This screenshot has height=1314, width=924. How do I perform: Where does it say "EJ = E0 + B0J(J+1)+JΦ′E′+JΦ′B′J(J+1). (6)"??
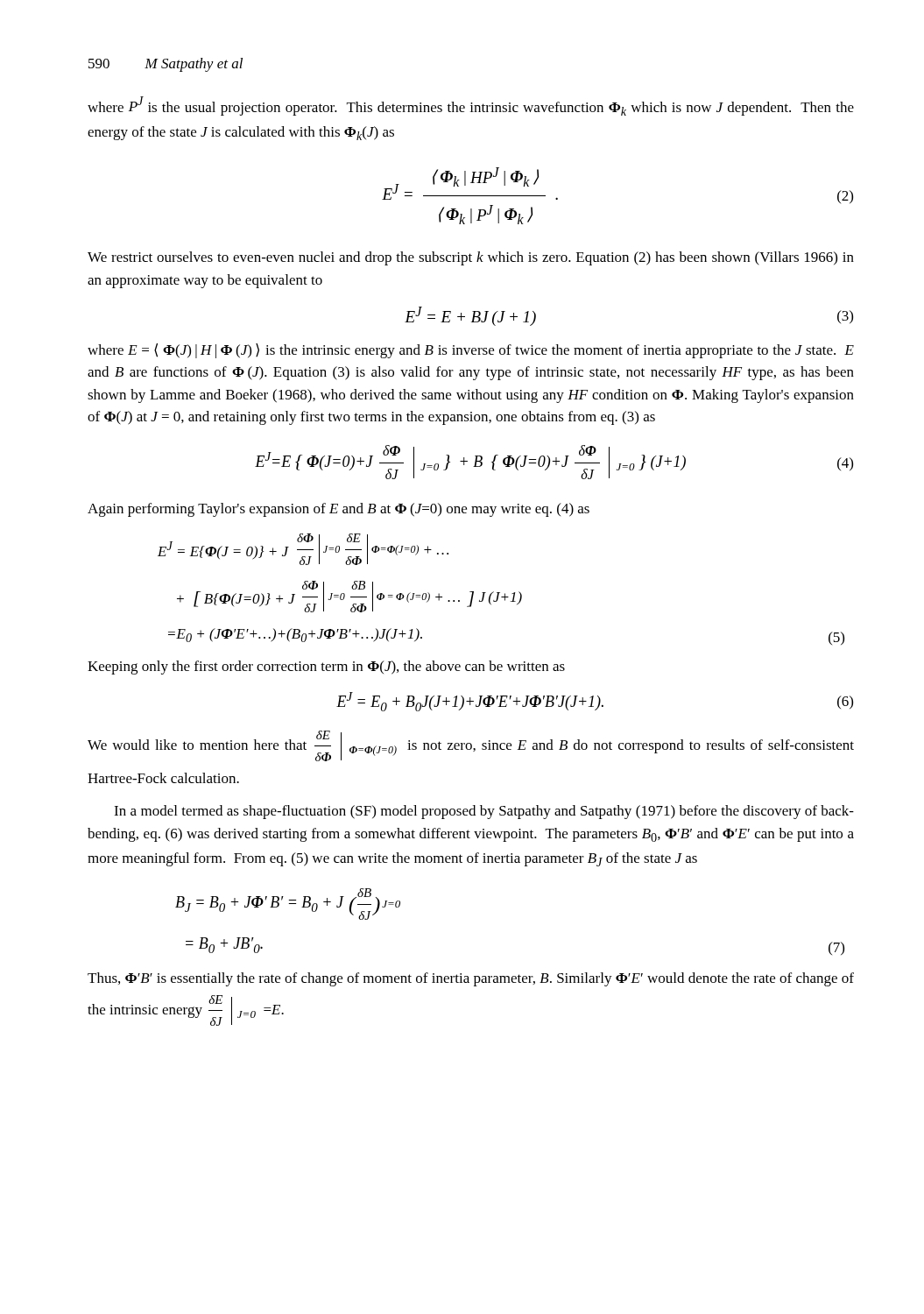pyautogui.click(x=595, y=701)
